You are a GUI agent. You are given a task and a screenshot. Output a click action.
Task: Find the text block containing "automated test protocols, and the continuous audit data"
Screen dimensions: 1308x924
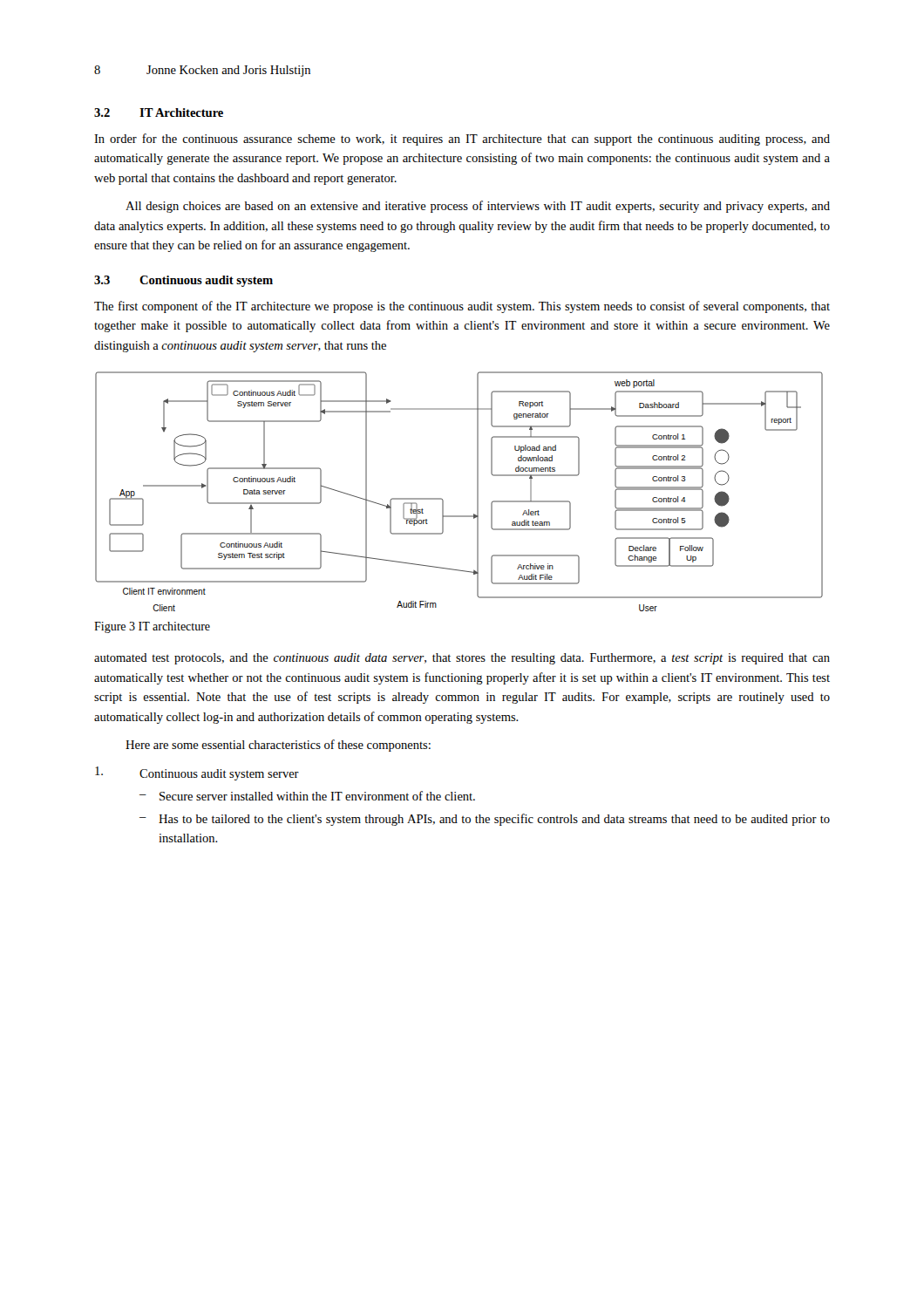click(x=462, y=687)
